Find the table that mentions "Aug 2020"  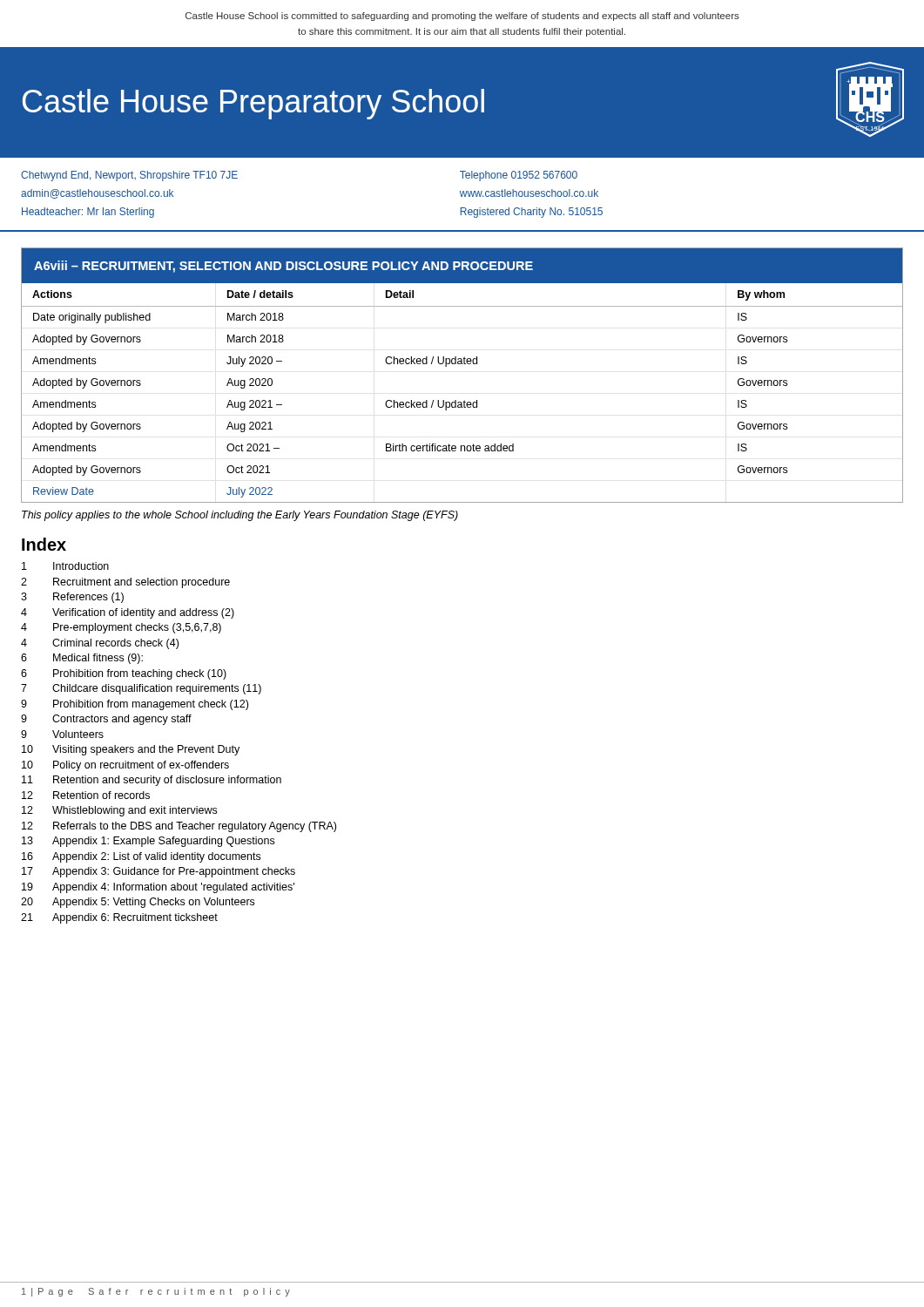point(462,392)
